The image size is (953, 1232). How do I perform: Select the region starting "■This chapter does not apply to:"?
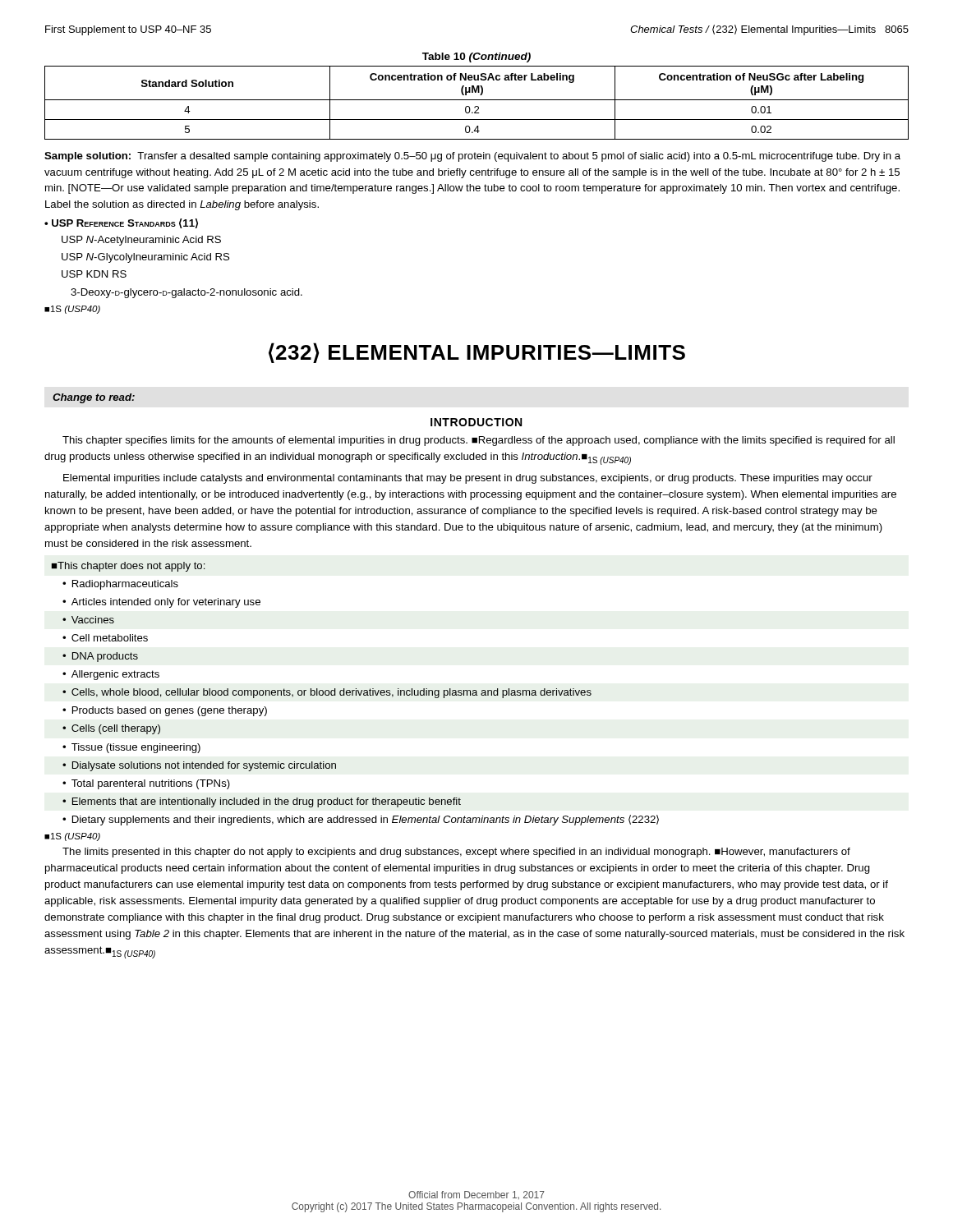coord(128,565)
